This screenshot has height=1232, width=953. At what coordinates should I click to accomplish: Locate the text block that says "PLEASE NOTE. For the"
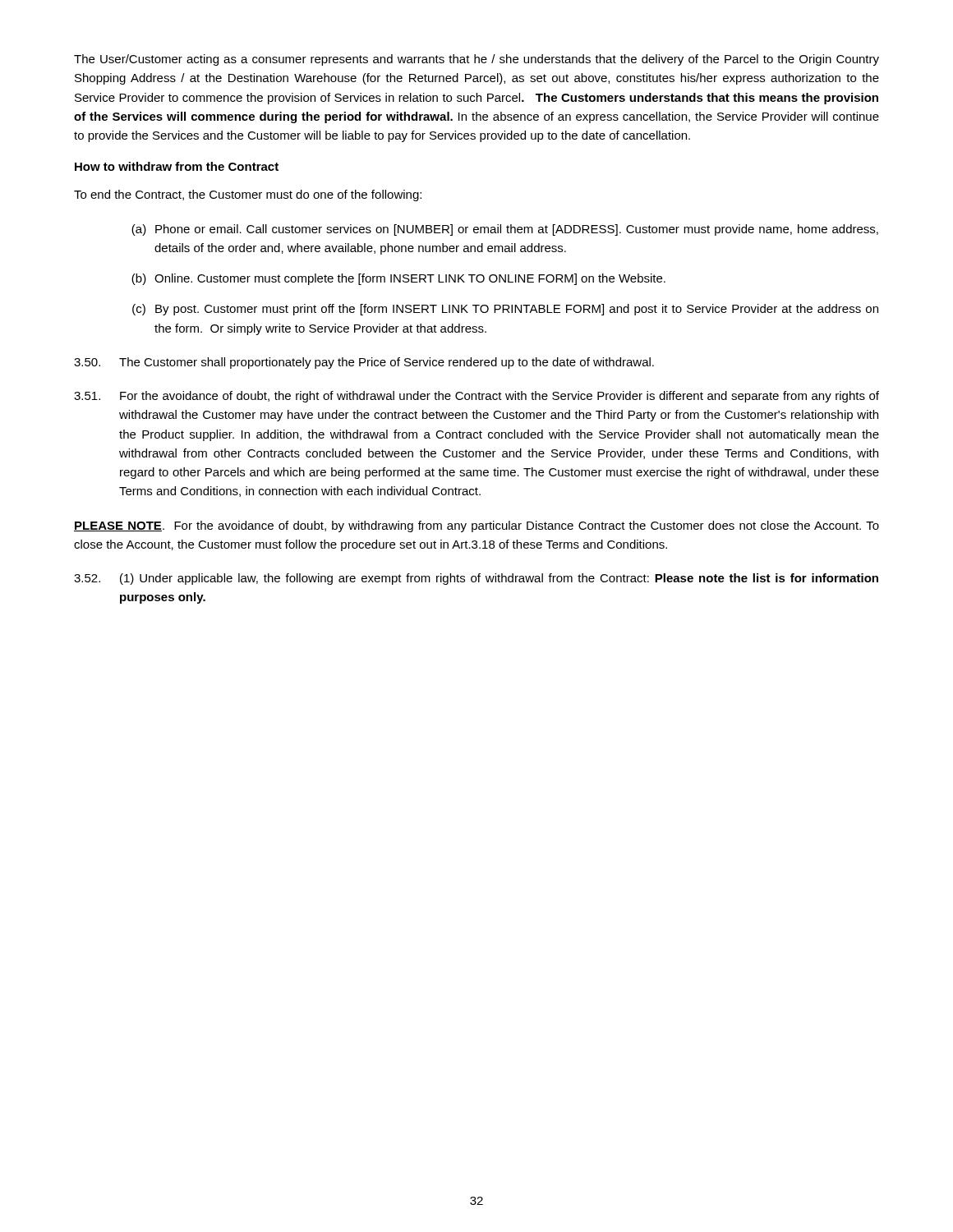(x=476, y=534)
